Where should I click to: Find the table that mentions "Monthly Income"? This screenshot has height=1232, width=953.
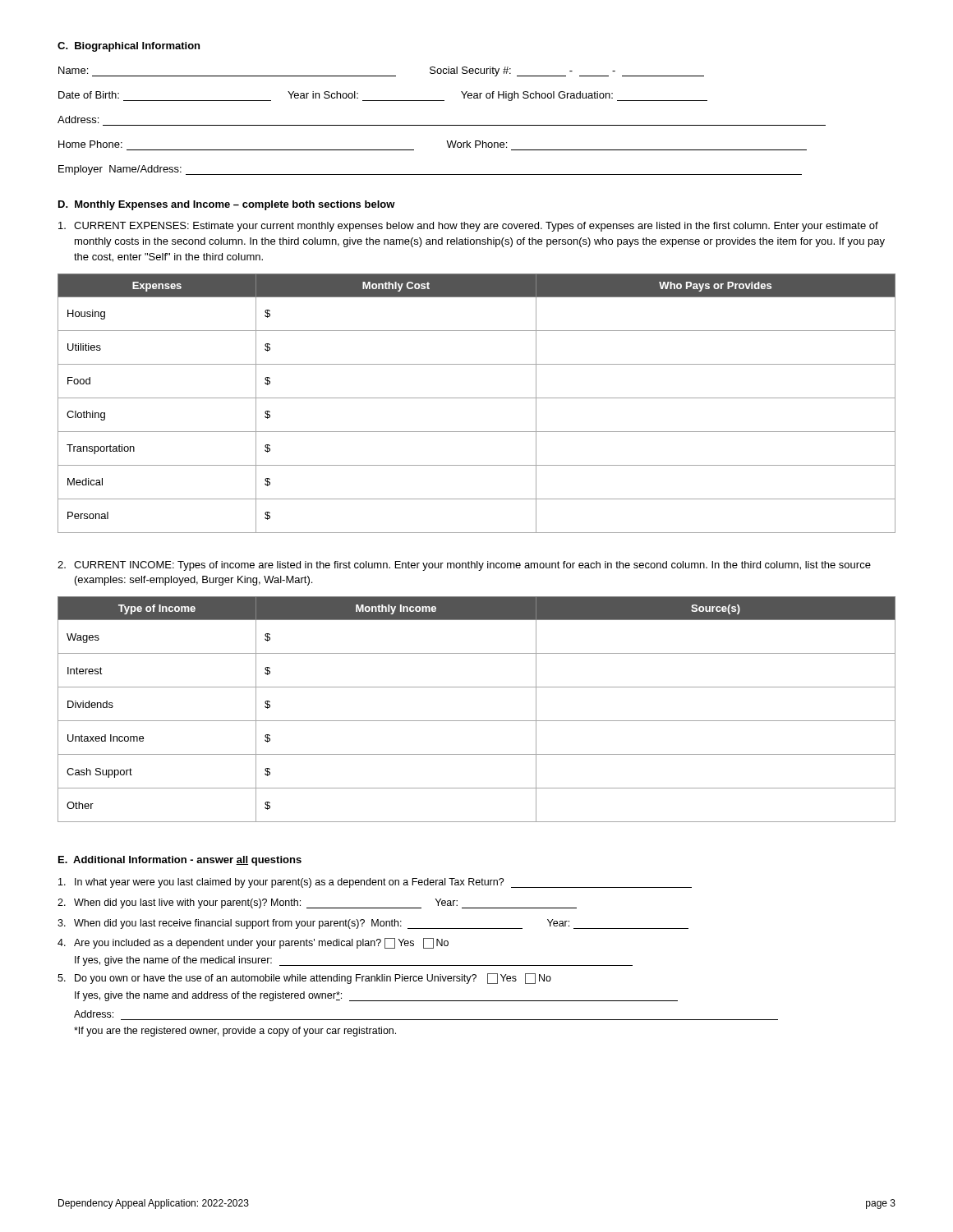coord(476,709)
